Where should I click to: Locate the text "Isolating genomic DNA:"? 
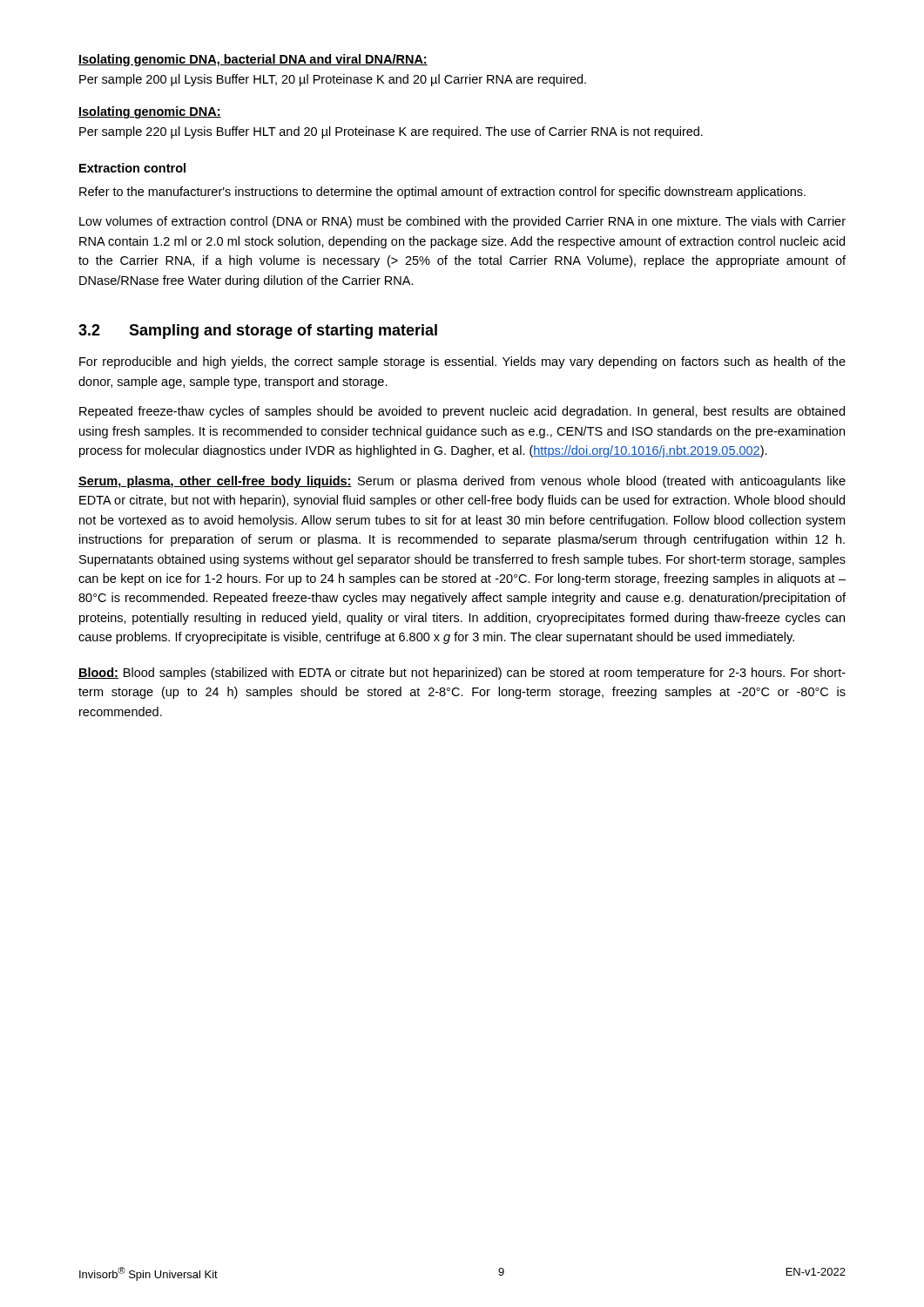(150, 112)
